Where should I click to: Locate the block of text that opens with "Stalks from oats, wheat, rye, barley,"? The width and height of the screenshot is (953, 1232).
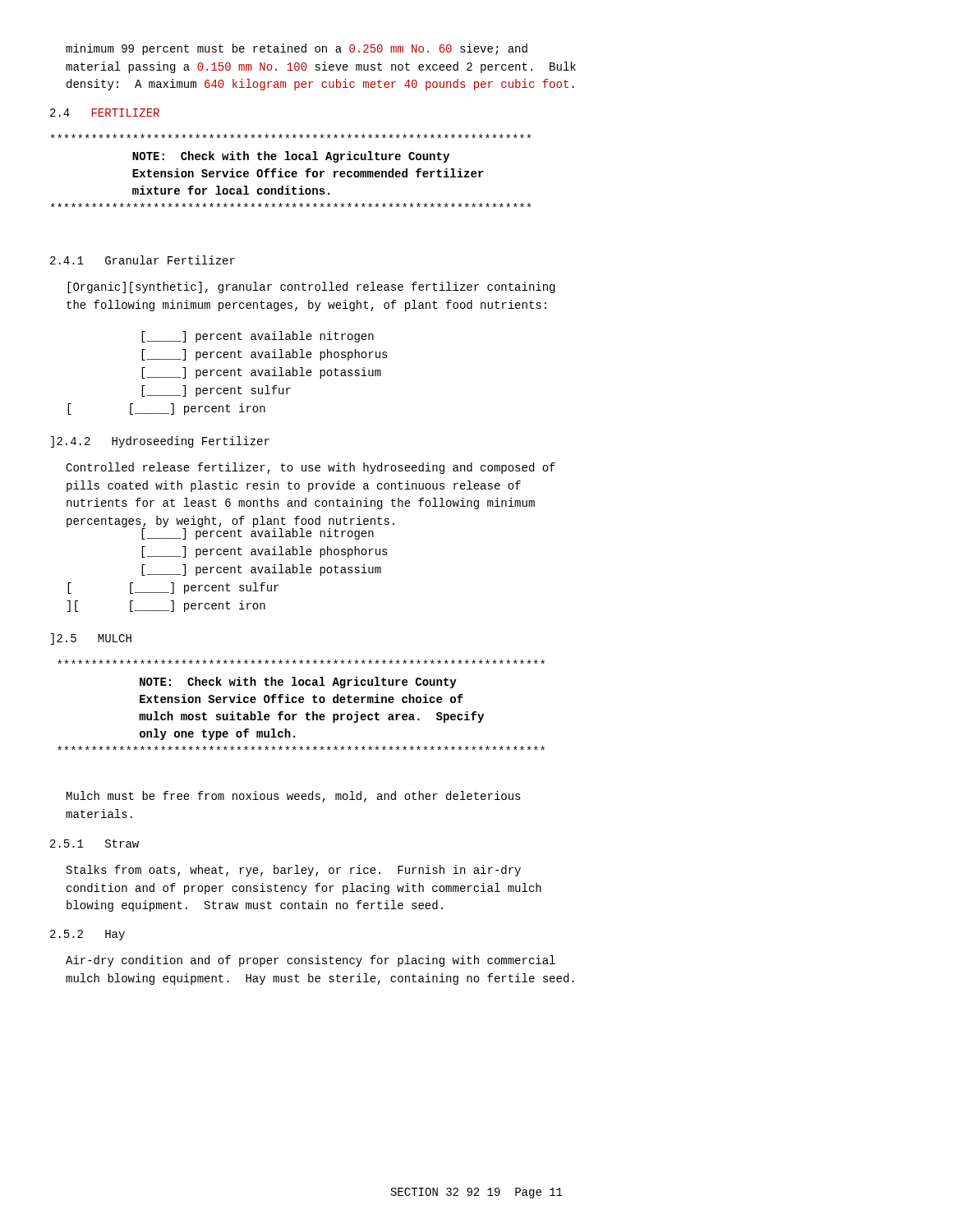304,888
